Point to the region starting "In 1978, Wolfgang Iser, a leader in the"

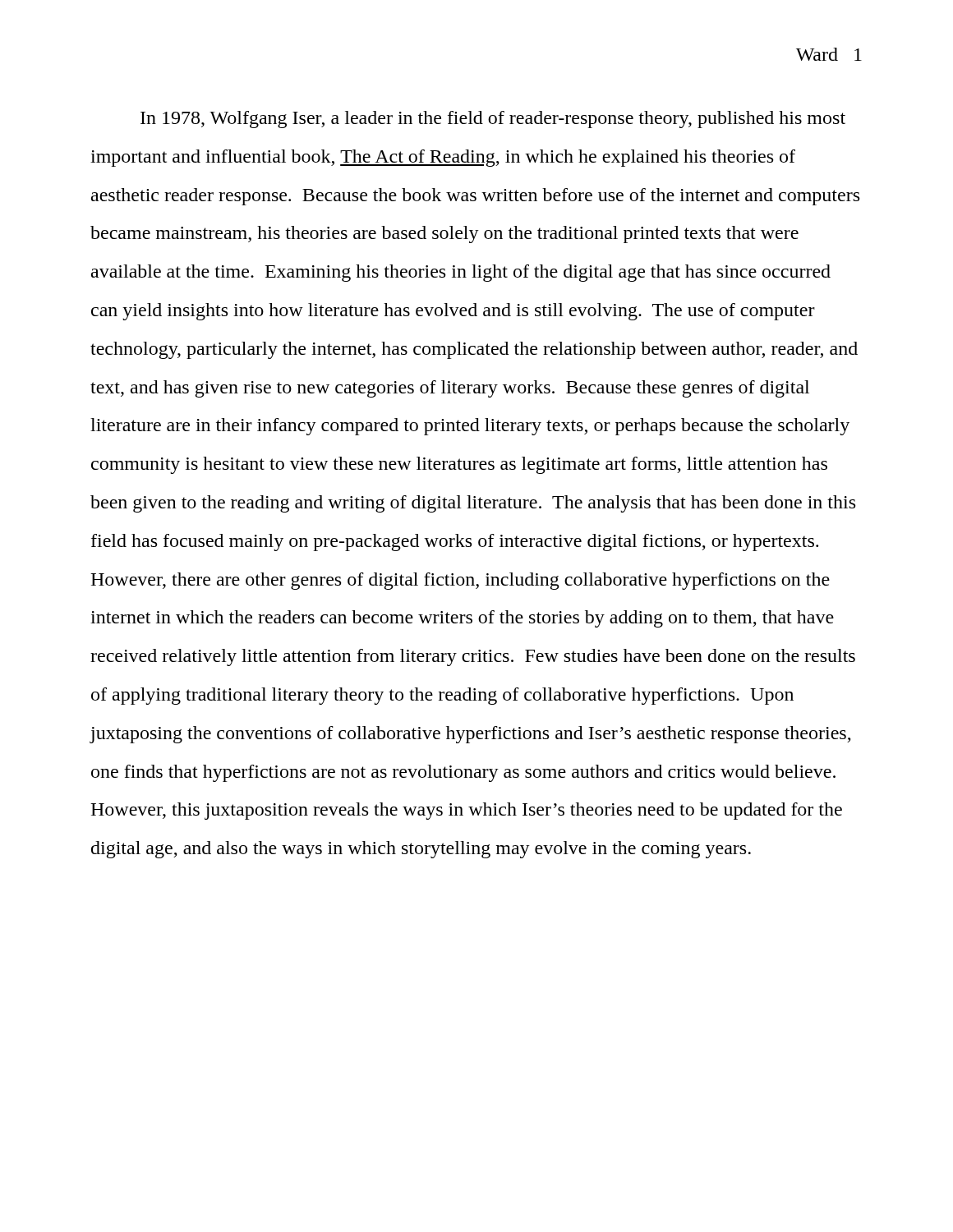(x=493, y=120)
